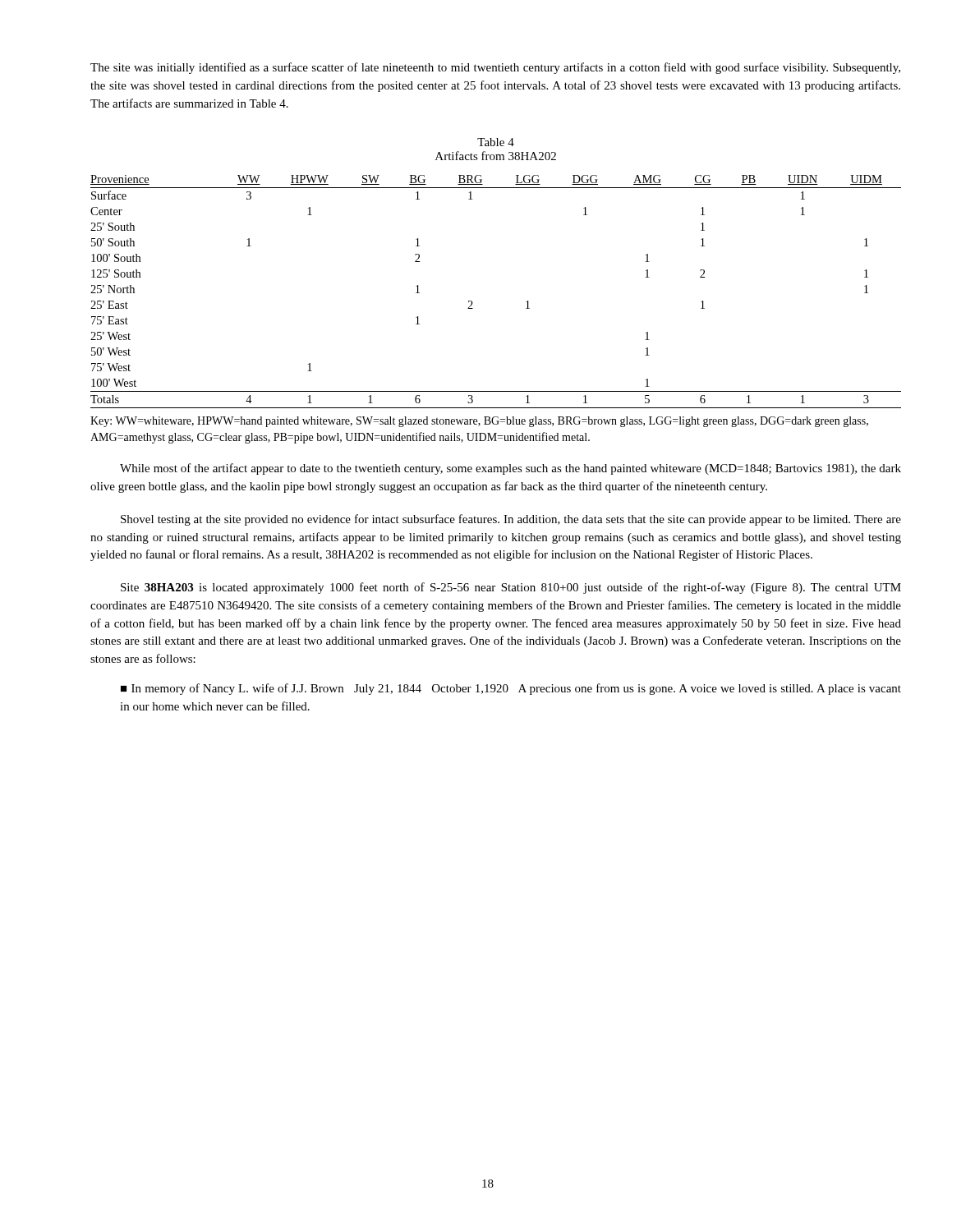
Task: Locate the block of text that opens with "Site 38HA203 is"
Action: [x=496, y=623]
